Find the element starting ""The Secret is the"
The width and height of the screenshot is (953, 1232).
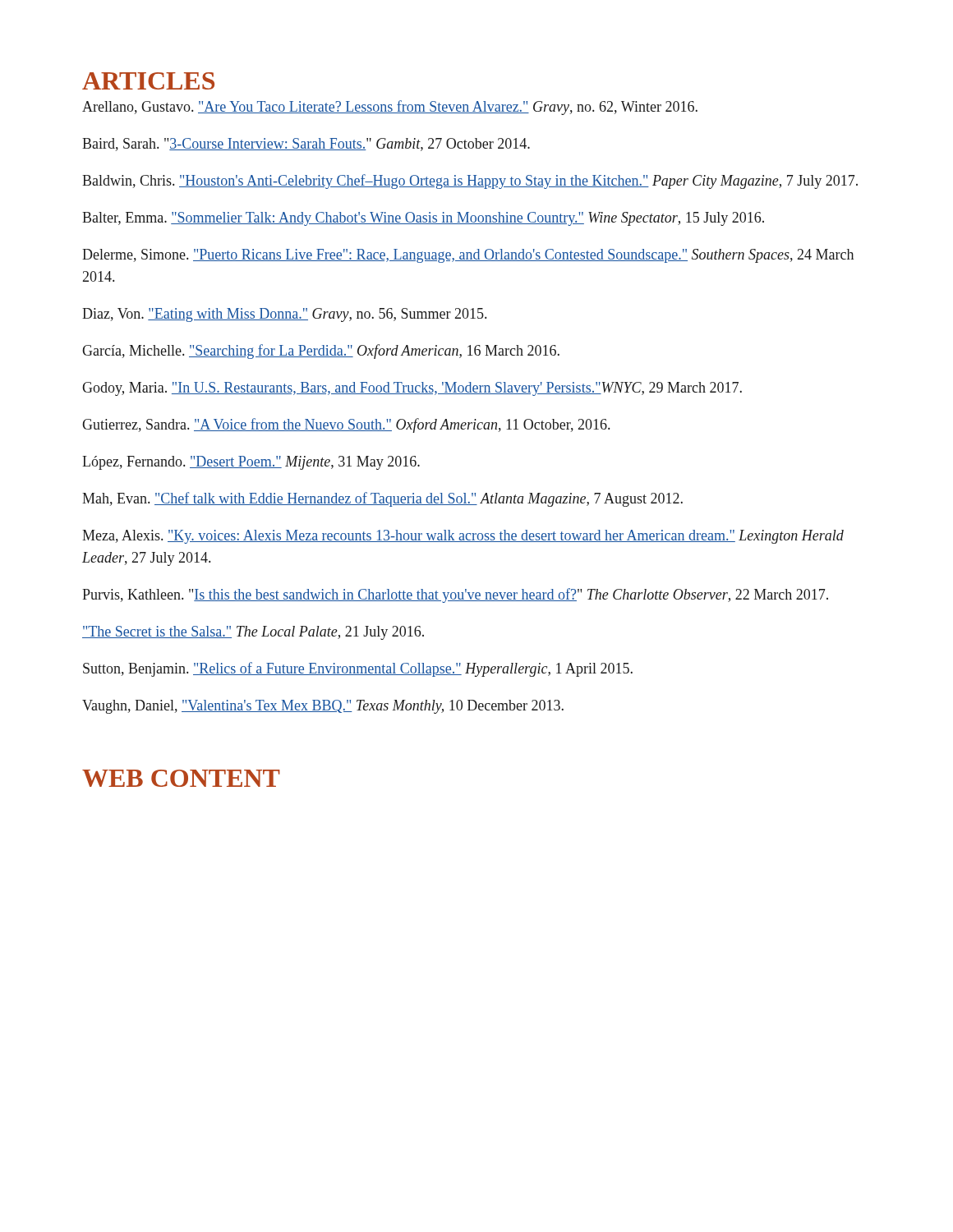pyautogui.click(x=253, y=632)
